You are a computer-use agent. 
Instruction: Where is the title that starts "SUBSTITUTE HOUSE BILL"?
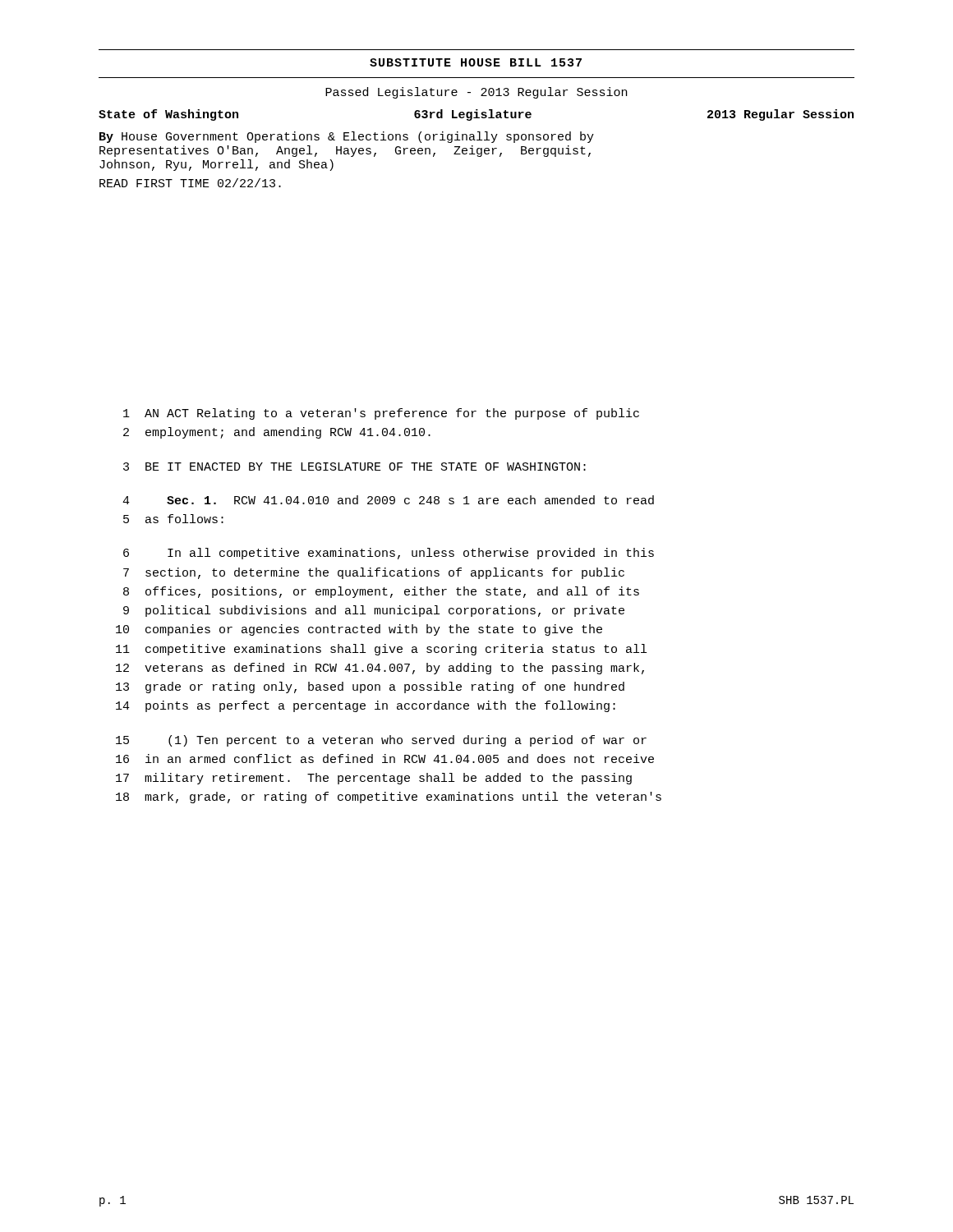click(476, 64)
